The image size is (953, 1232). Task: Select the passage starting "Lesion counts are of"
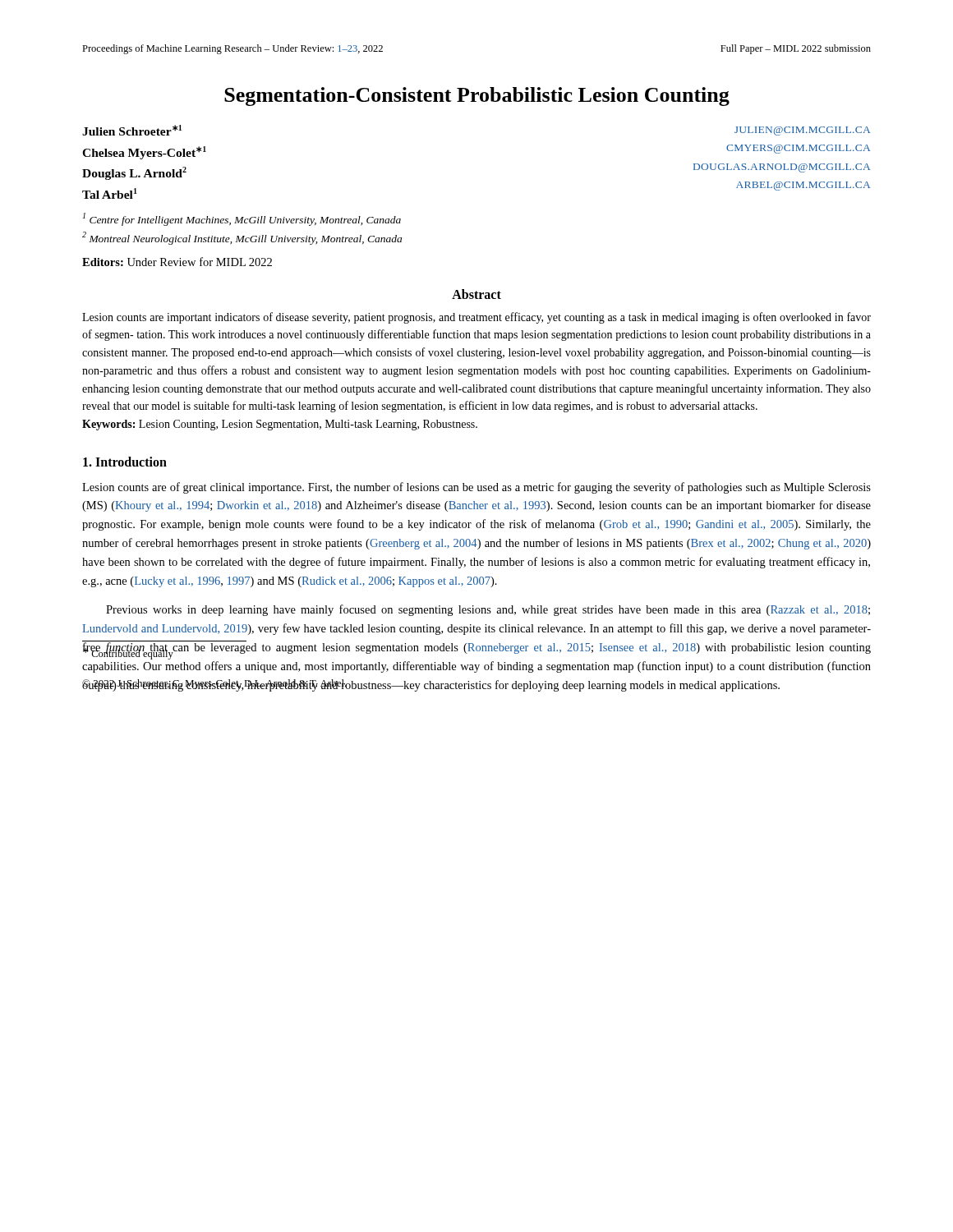click(476, 534)
